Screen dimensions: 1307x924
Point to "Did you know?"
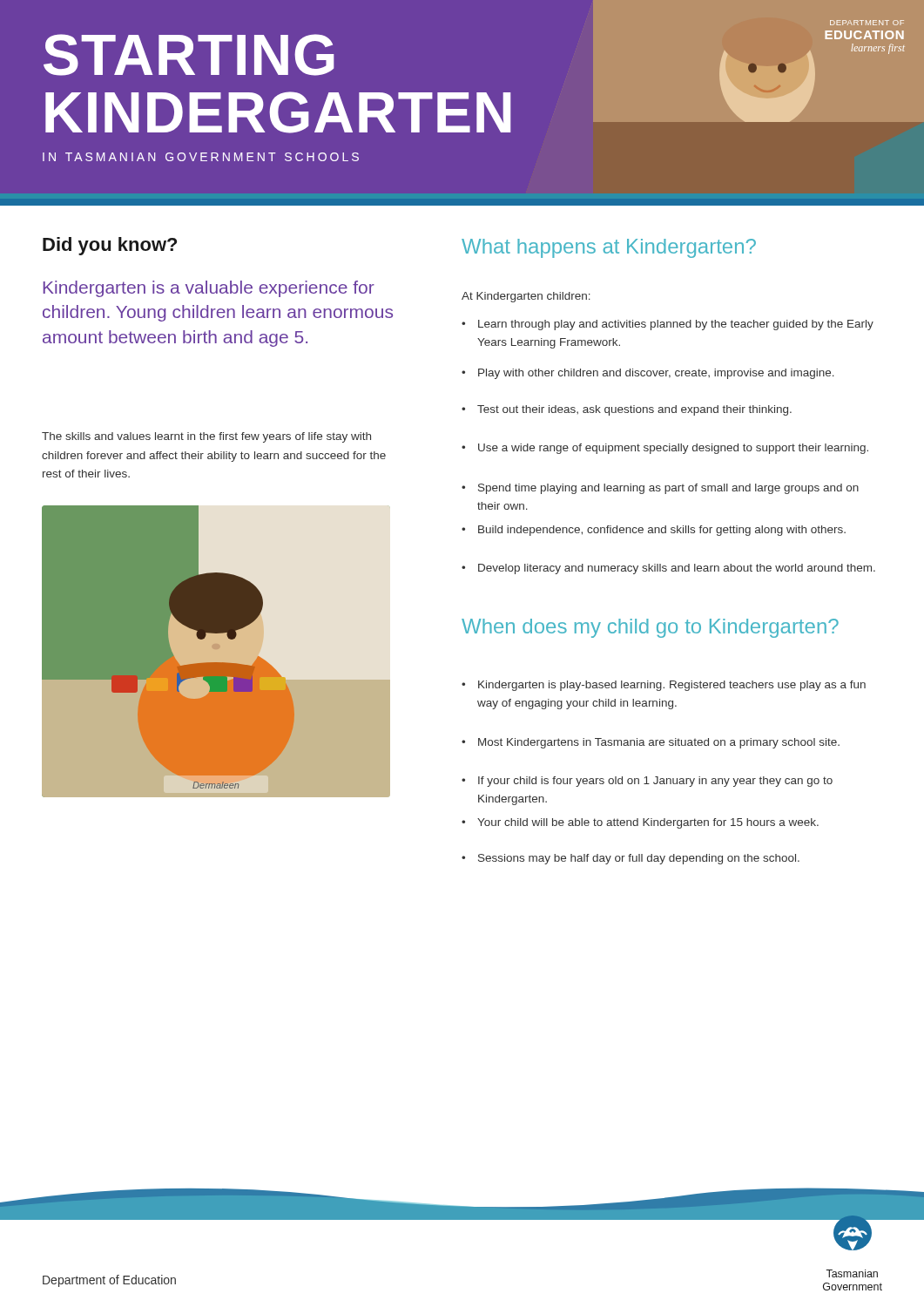tap(110, 246)
